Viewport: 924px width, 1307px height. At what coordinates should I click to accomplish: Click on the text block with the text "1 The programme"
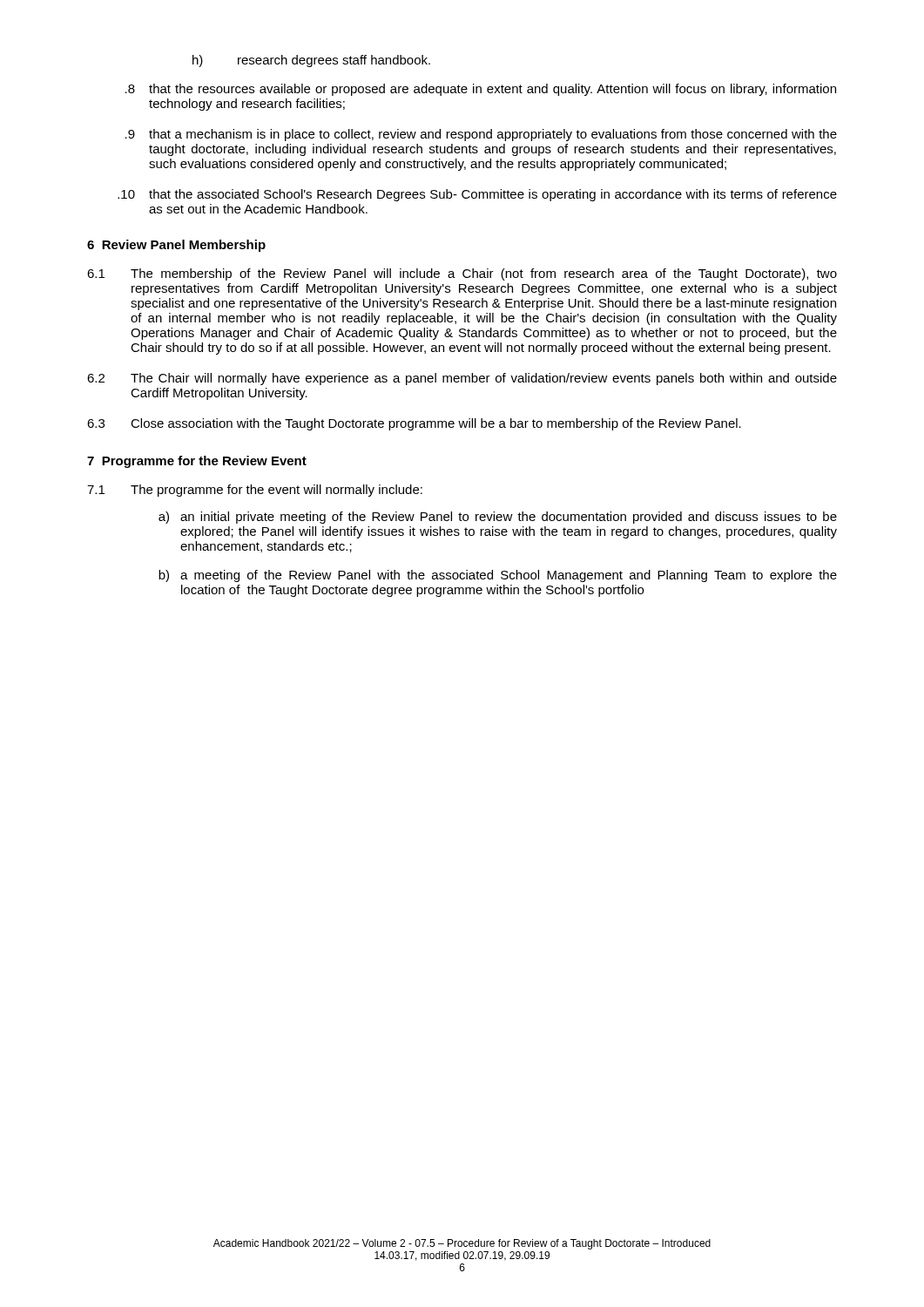point(255,491)
